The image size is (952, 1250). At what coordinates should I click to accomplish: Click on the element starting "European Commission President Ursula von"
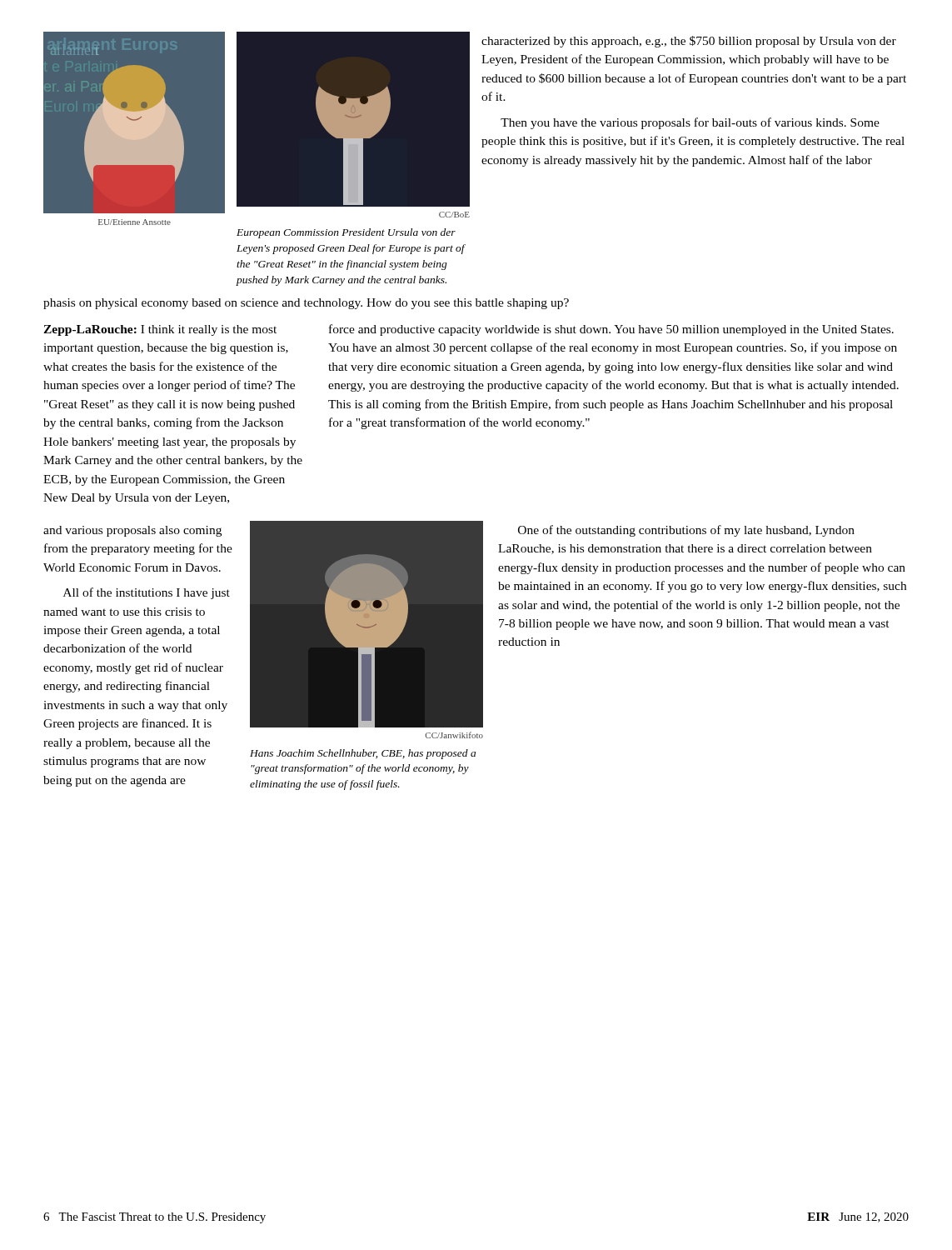click(350, 256)
